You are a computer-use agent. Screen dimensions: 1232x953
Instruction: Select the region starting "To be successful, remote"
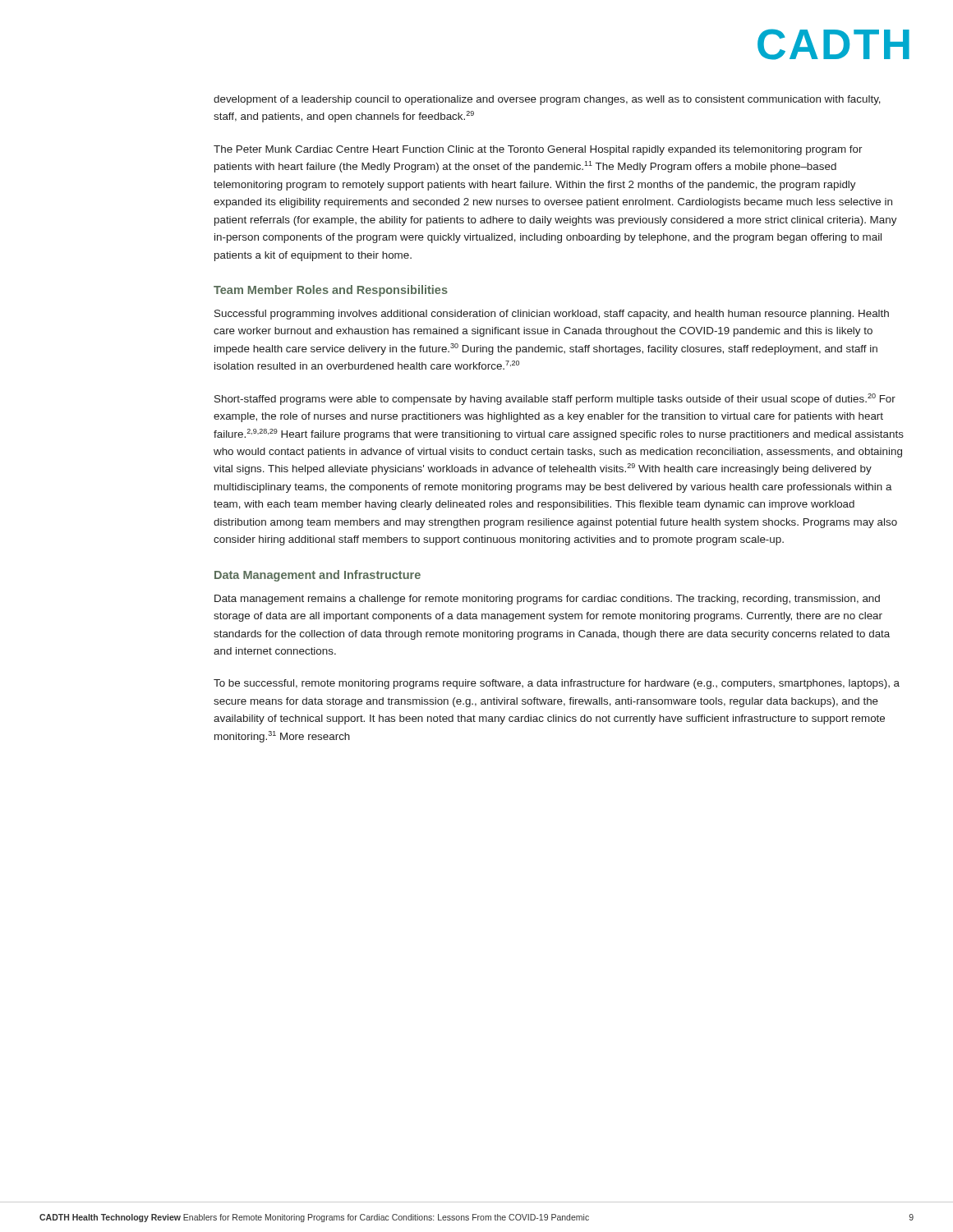557,710
